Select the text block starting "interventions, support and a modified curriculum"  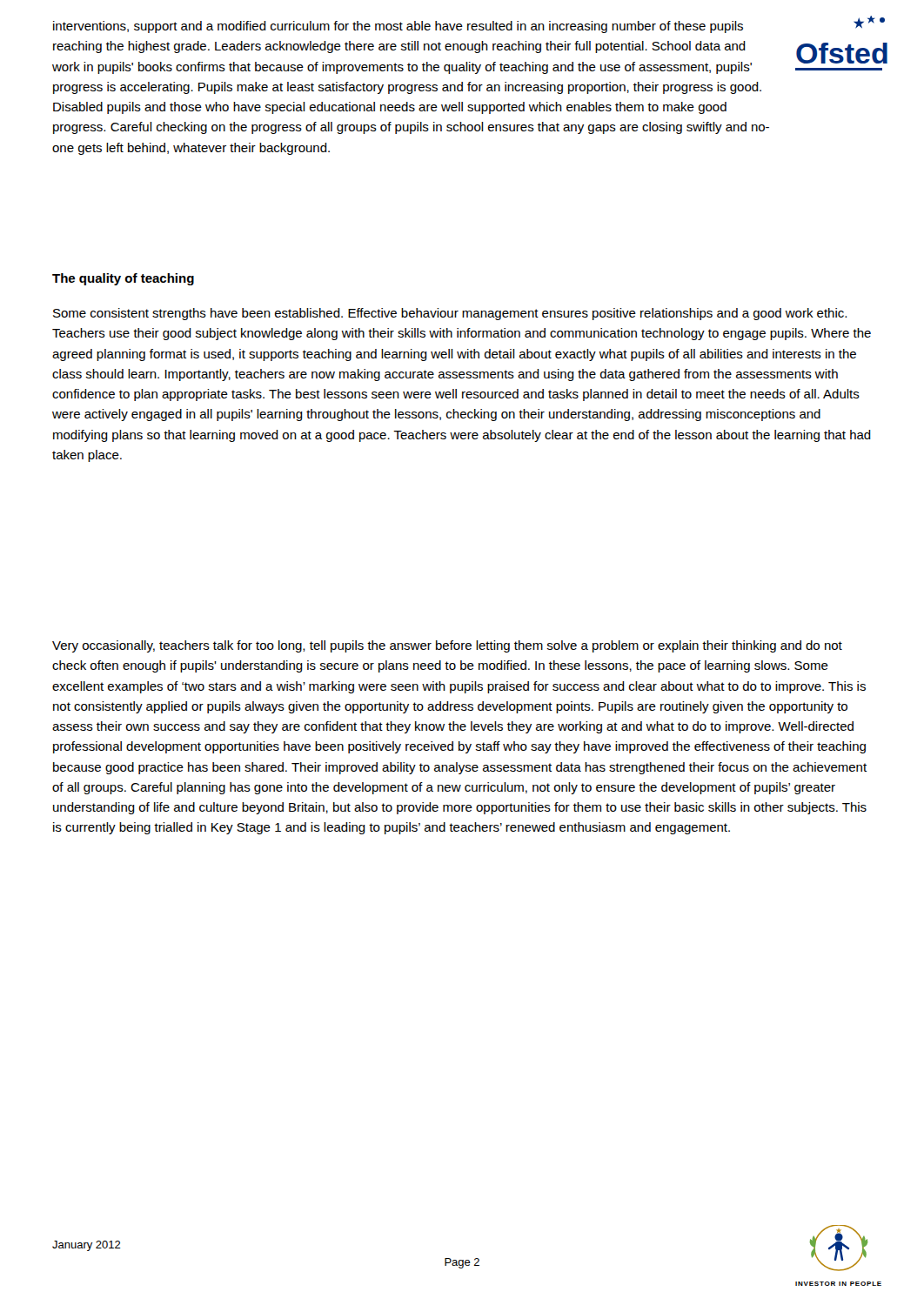[x=411, y=86]
